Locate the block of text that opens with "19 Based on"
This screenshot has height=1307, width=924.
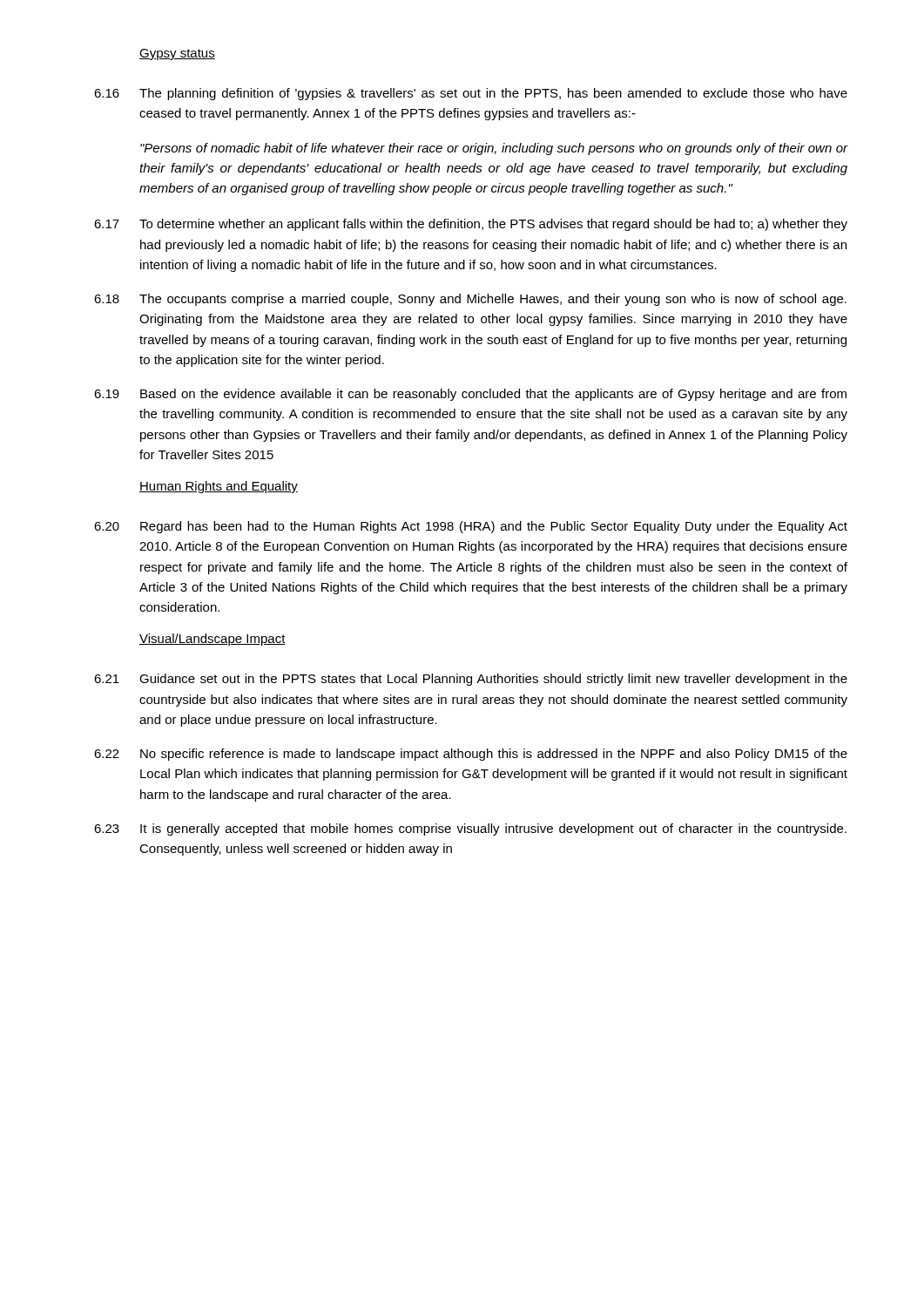(x=471, y=424)
